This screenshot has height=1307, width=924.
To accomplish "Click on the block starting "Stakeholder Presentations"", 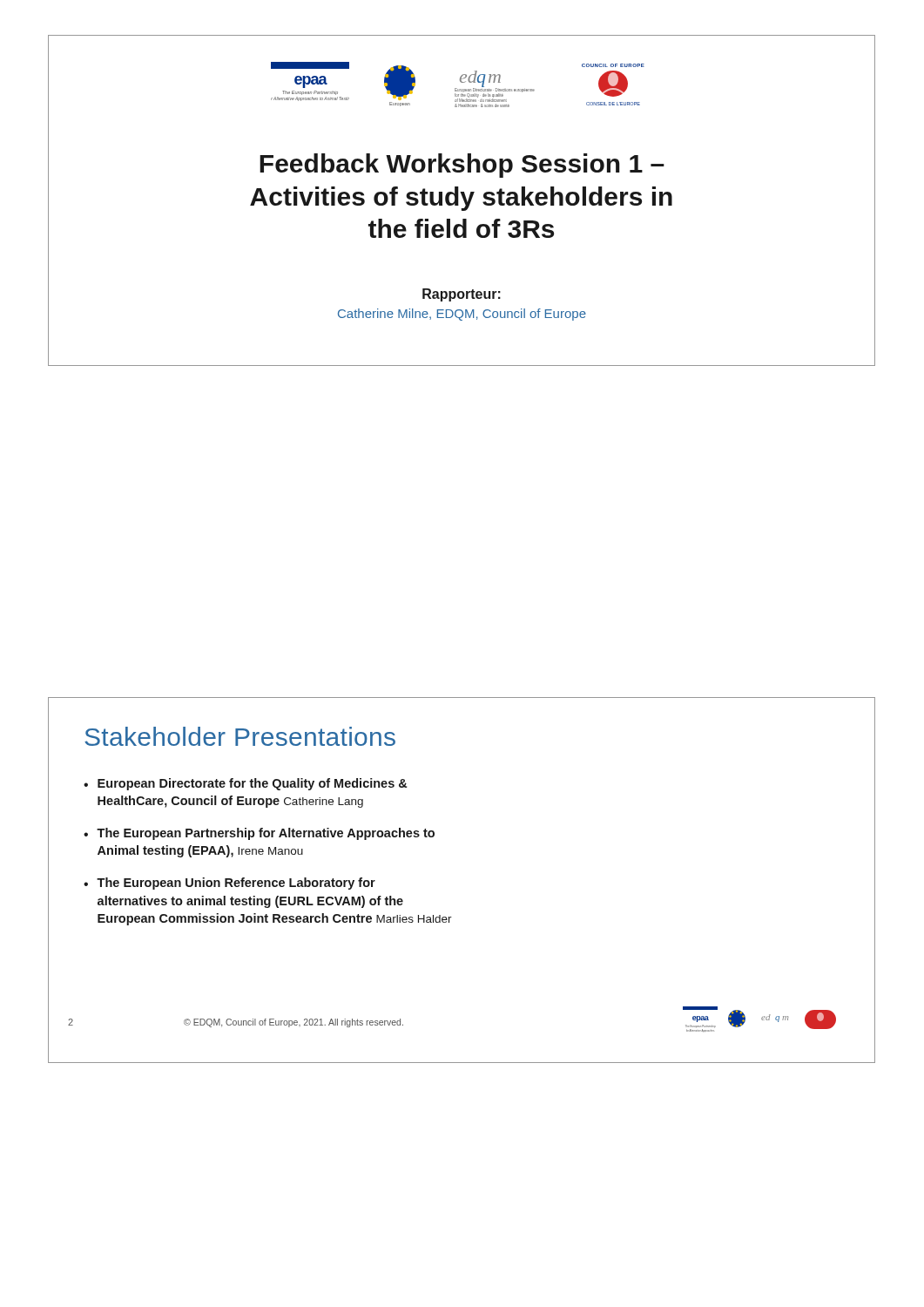I will [240, 737].
